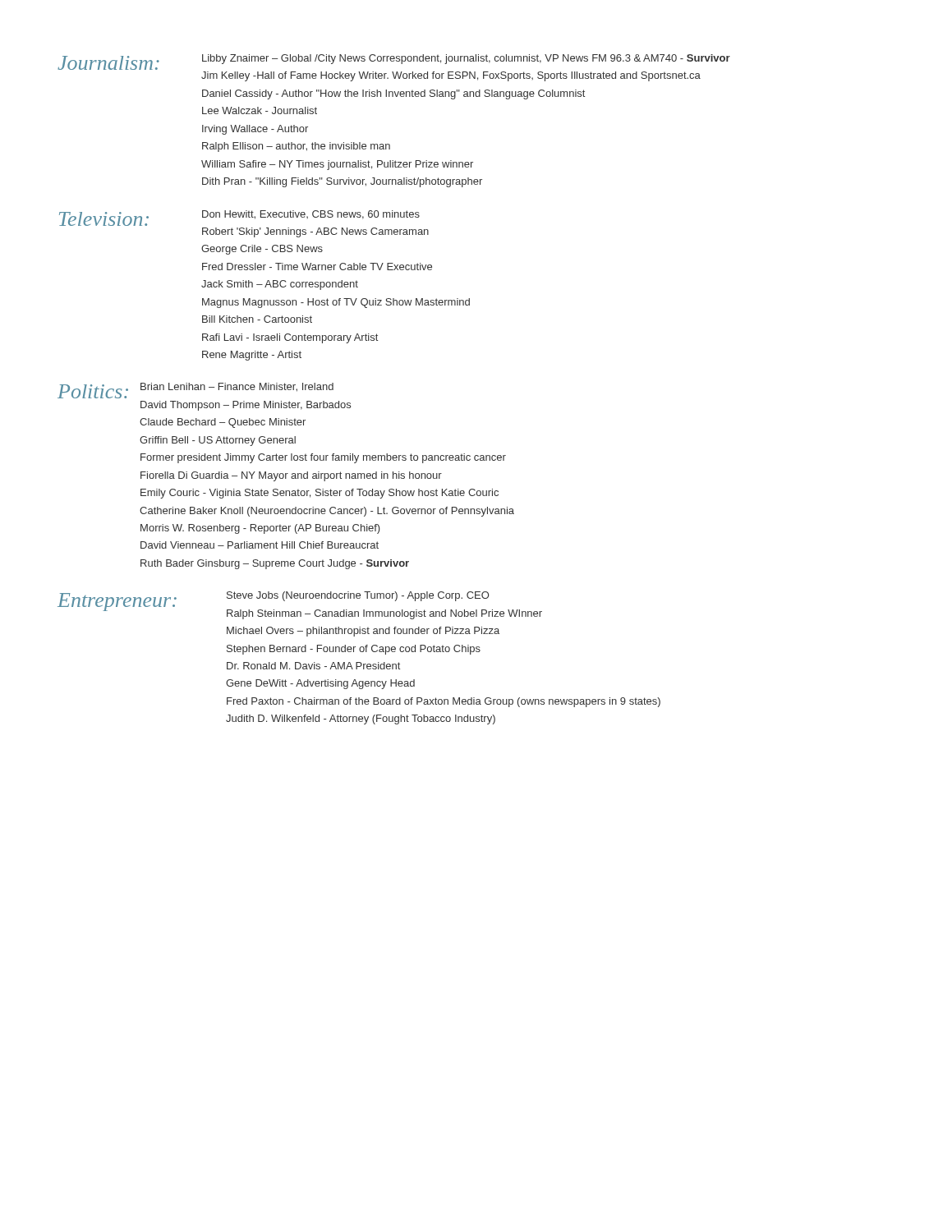Find the list item containing "Brian Lenihan – Finance Minister, Ireland"
952x1232 pixels.
point(237,387)
